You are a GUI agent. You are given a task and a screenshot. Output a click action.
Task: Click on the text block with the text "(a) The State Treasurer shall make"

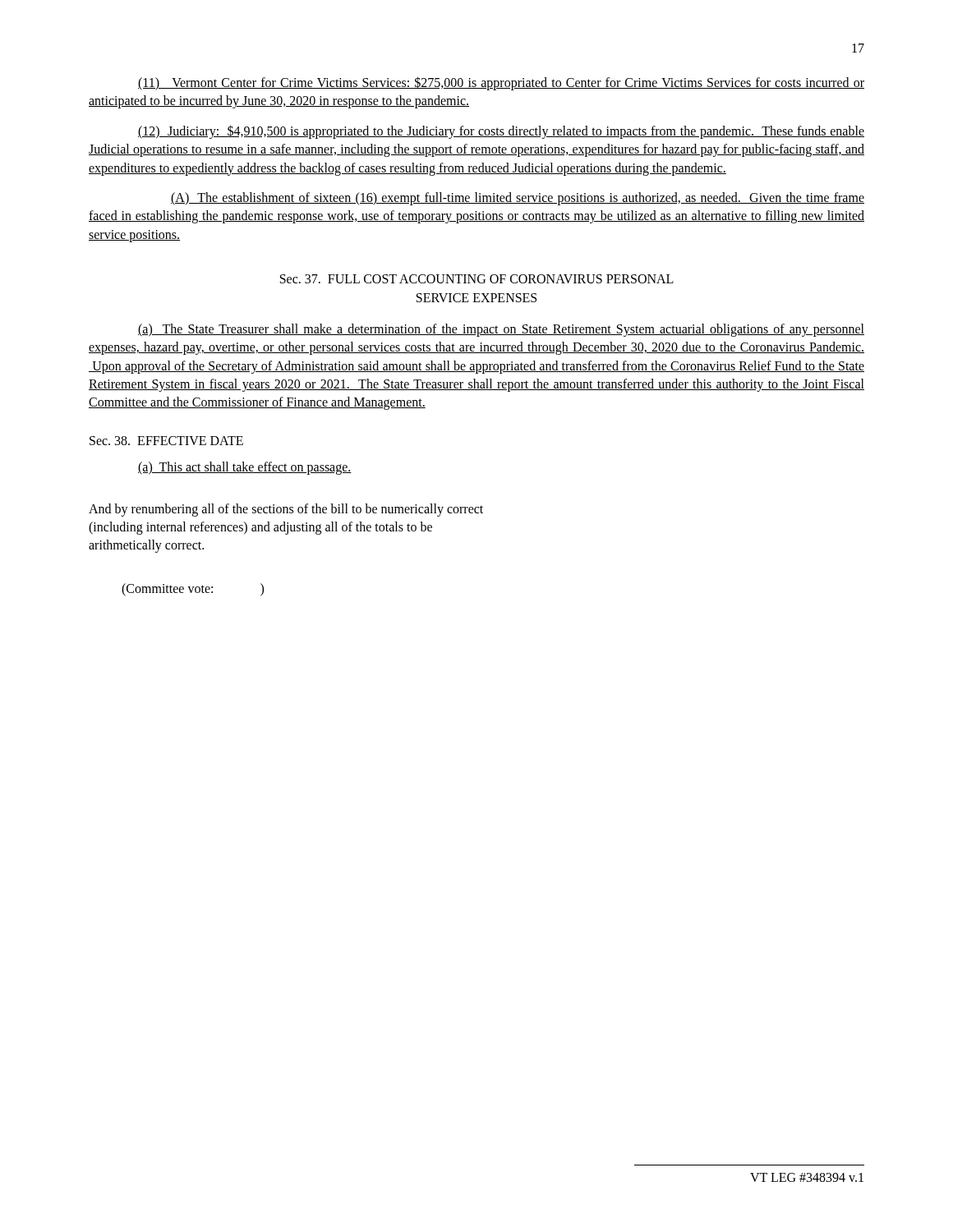point(476,366)
